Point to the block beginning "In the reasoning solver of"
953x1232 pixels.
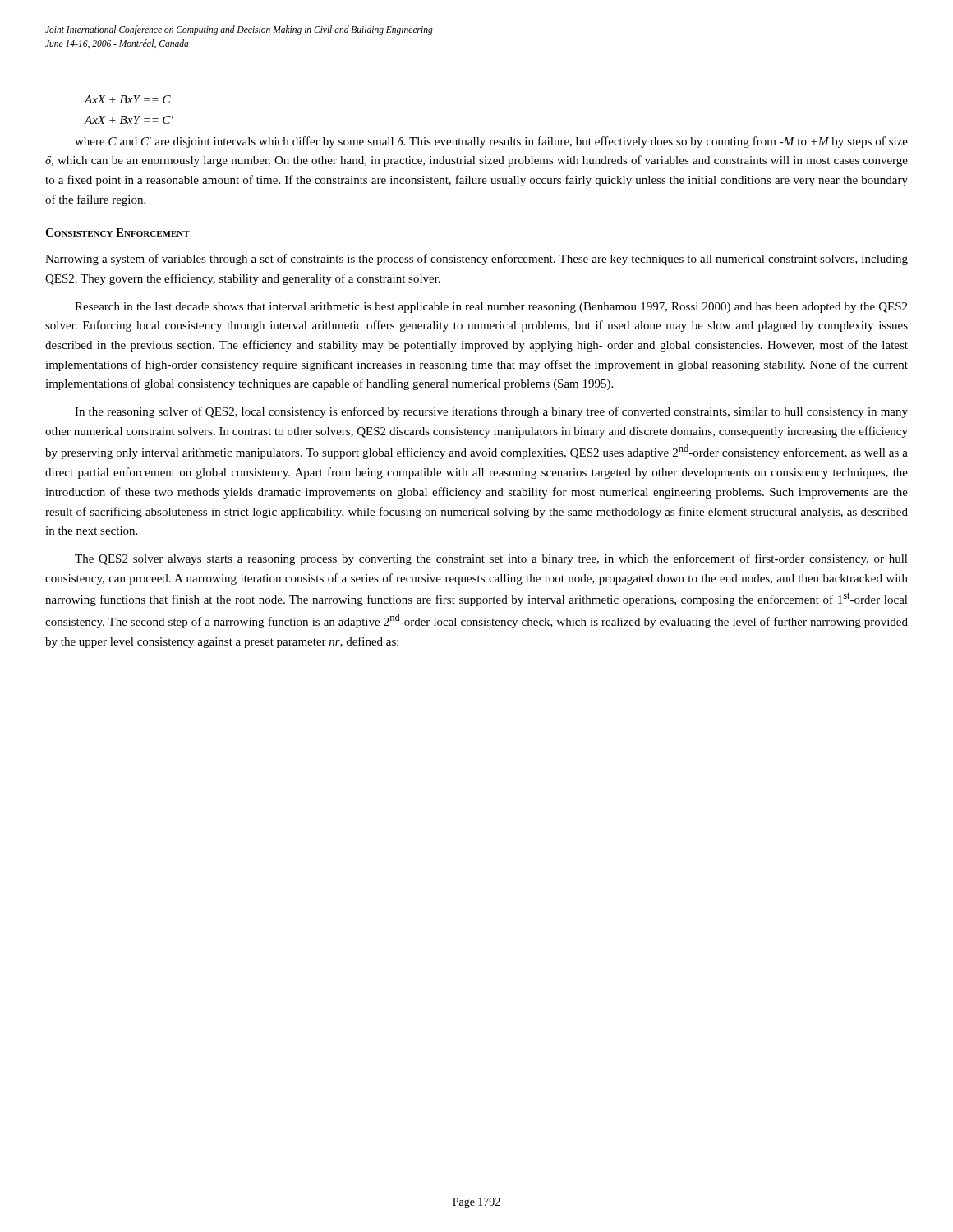coord(476,471)
